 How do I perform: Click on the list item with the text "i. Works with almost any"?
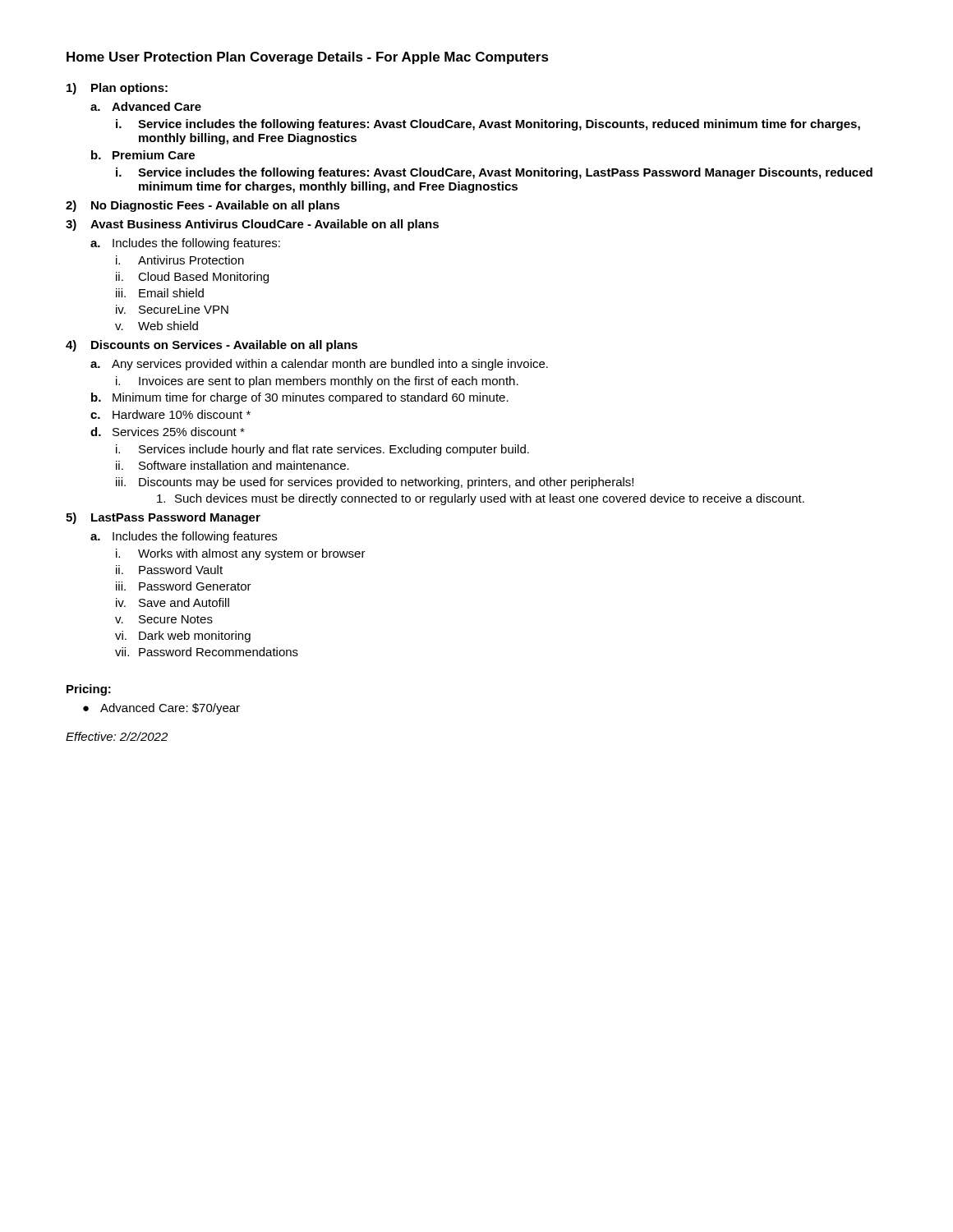point(240,553)
